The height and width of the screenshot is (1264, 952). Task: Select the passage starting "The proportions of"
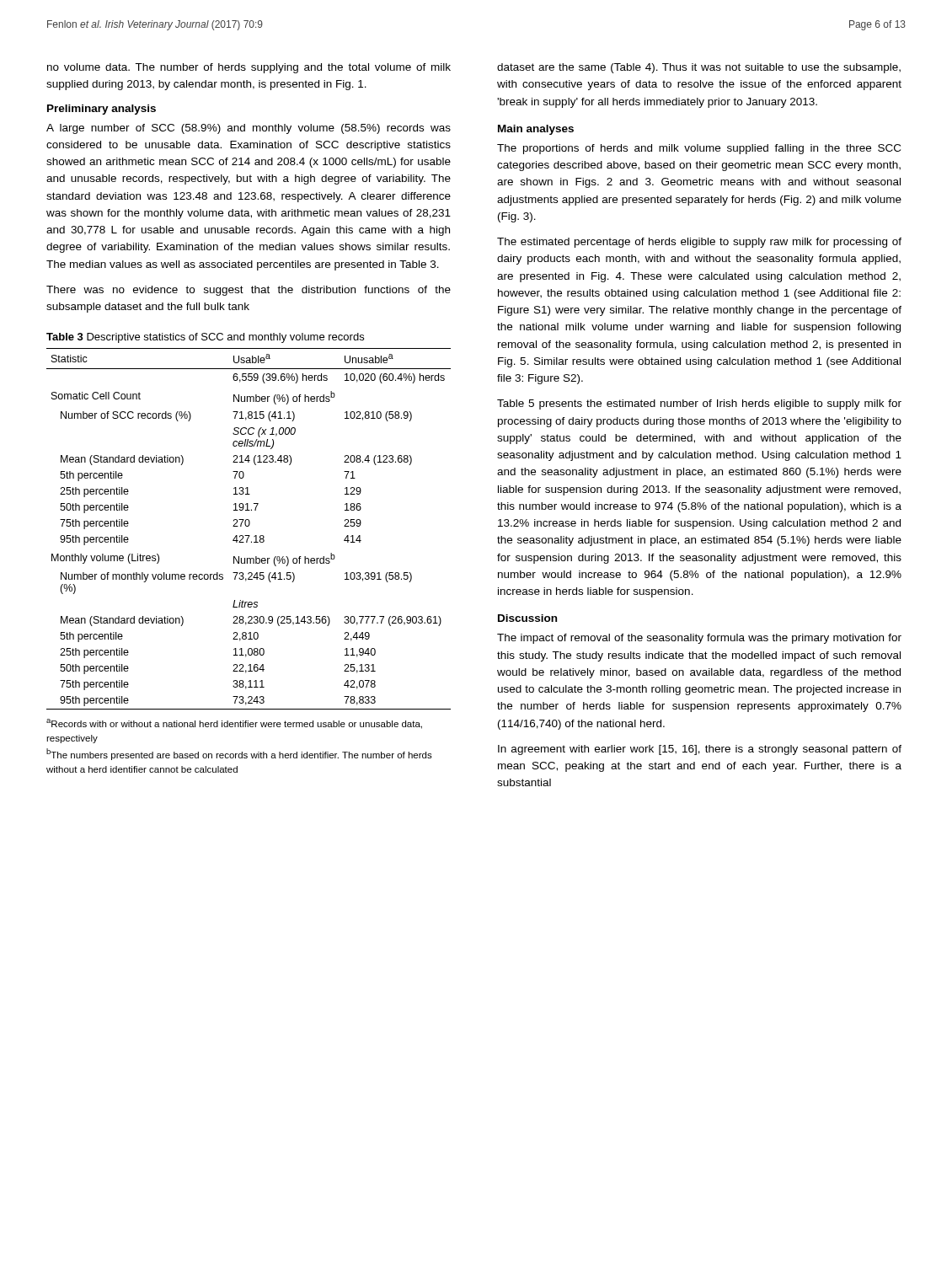699,370
